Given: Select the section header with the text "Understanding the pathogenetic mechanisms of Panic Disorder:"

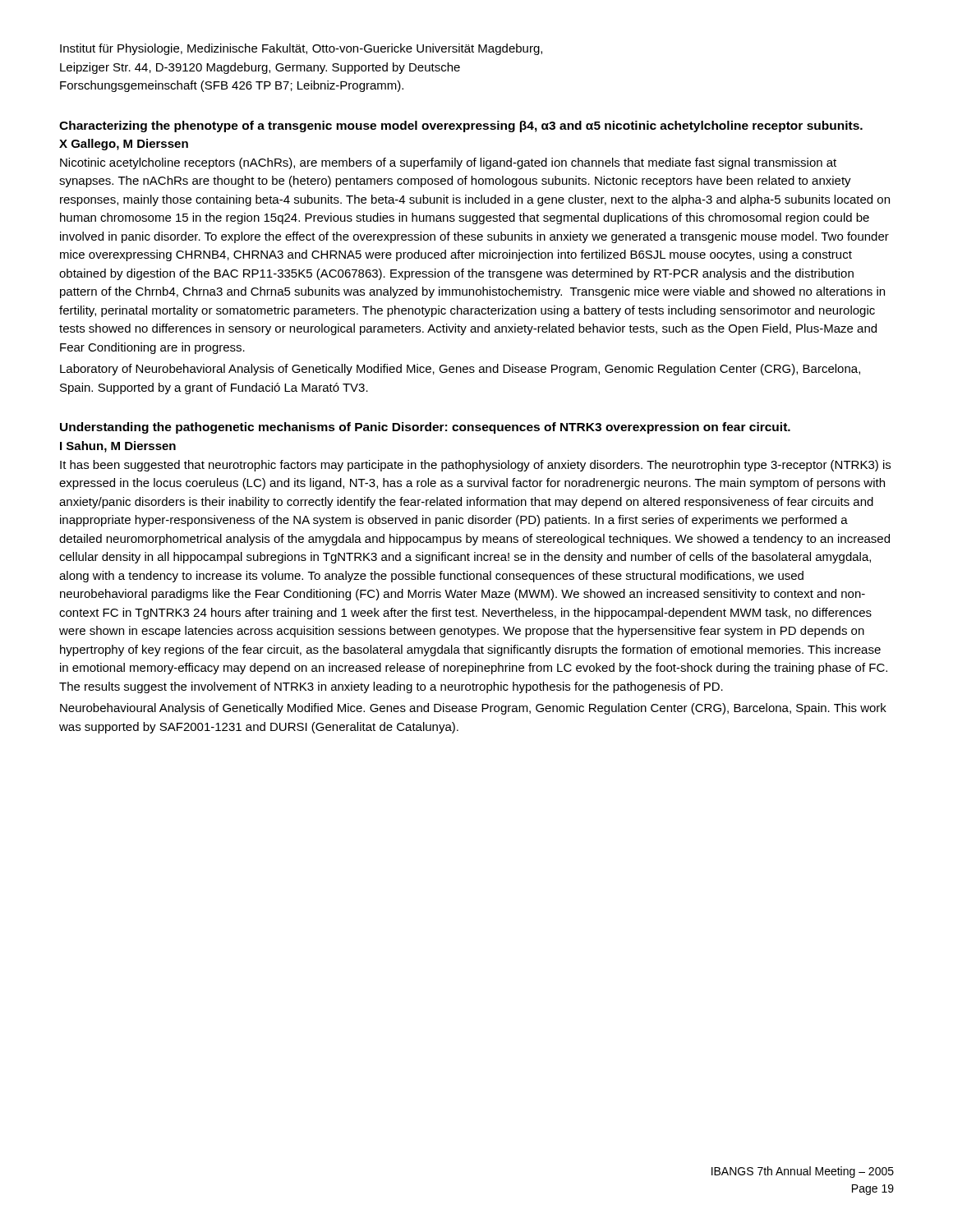Looking at the screenshot, I should [425, 427].
